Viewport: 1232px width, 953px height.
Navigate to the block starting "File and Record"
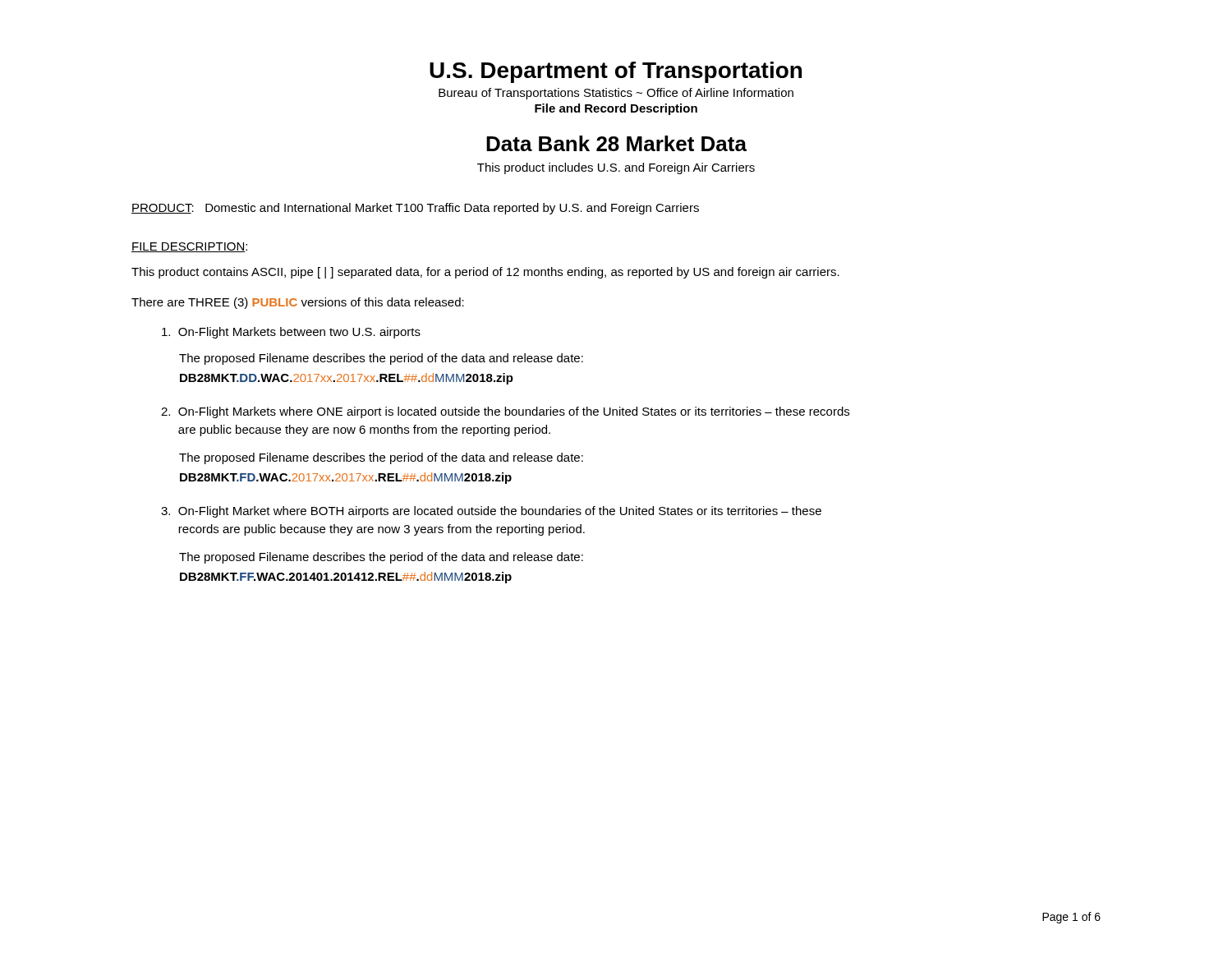616,108
